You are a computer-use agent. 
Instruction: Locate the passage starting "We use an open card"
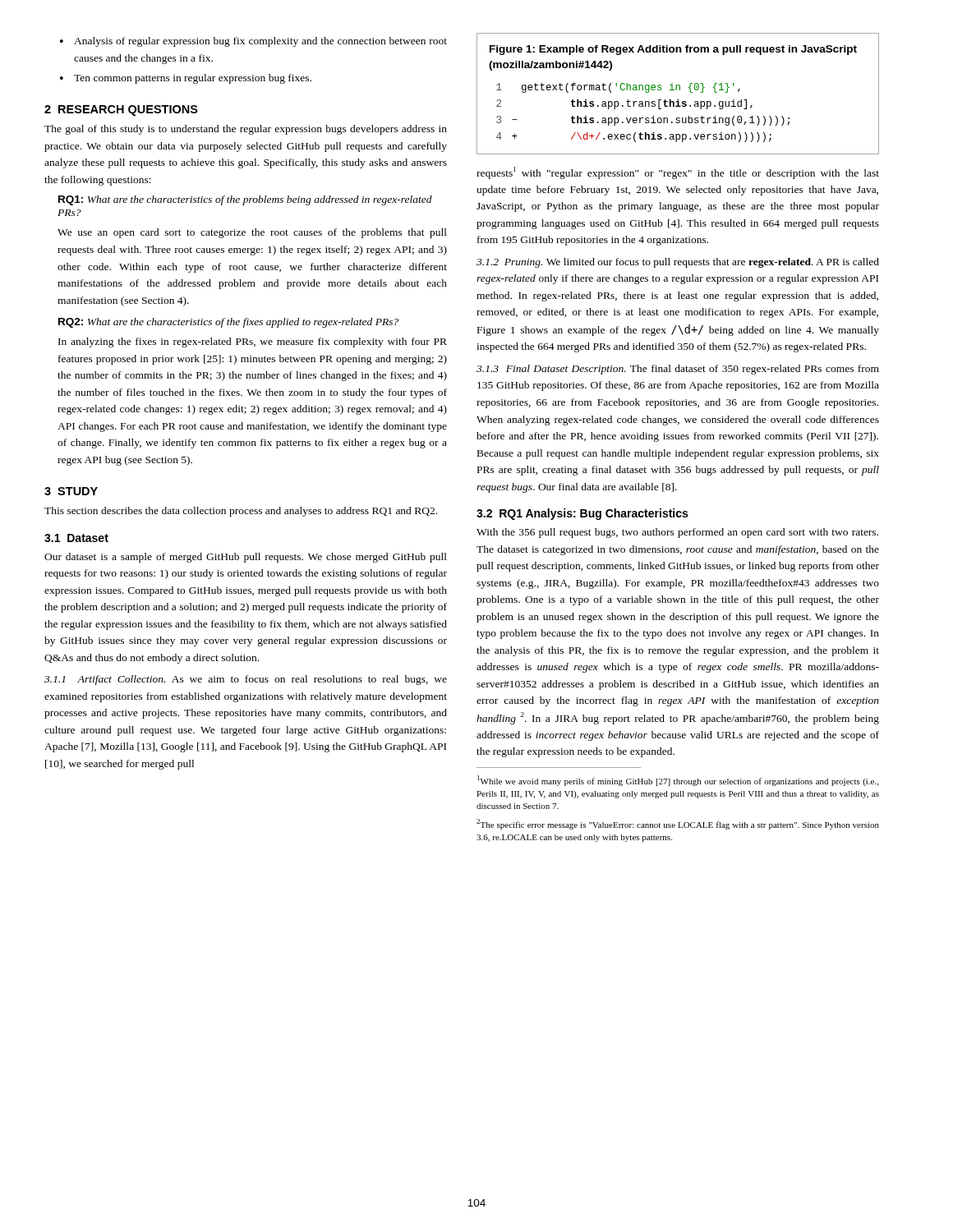tap(252, 266)
